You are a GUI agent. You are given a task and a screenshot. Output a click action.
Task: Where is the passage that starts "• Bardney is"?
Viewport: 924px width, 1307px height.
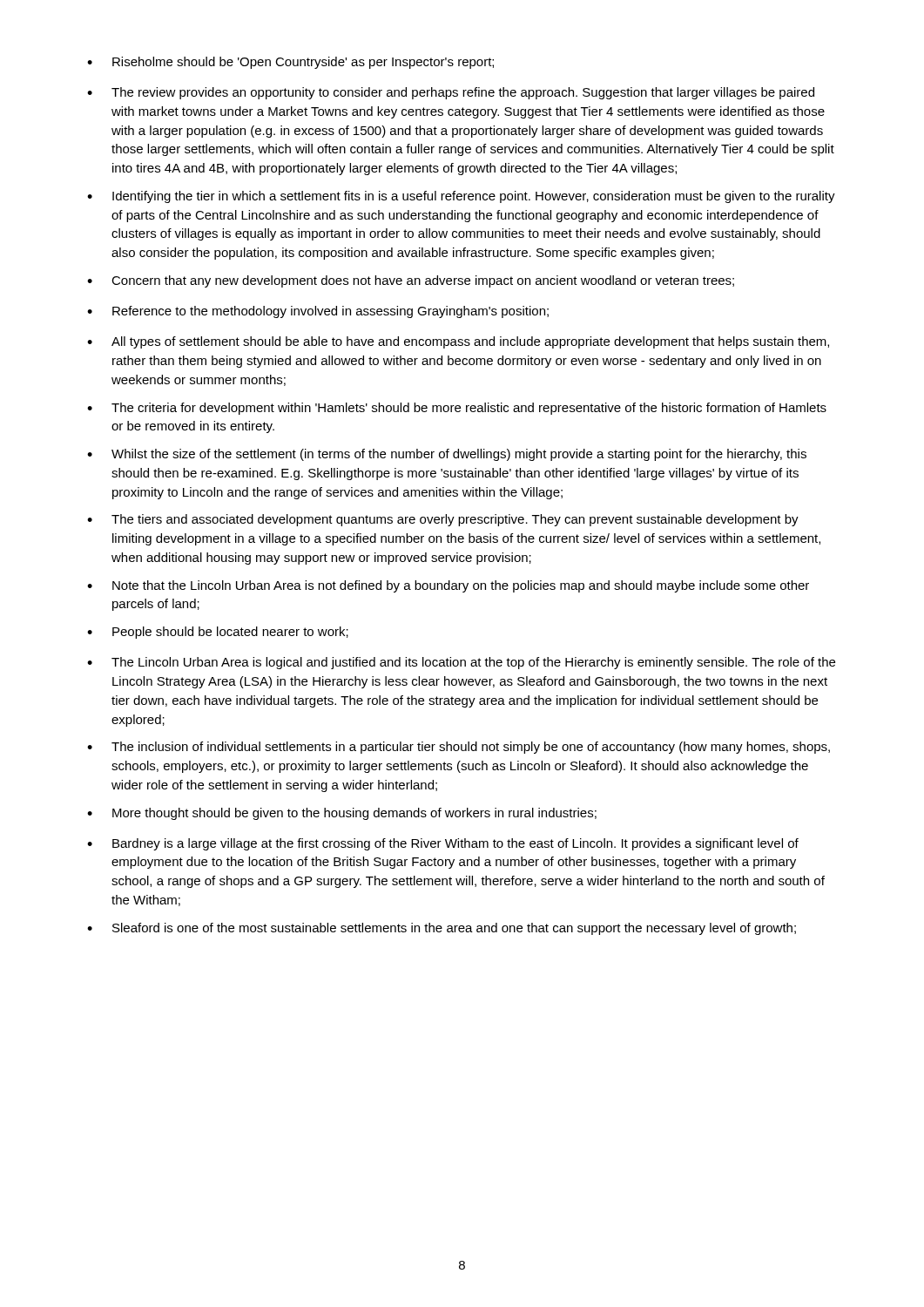coord(462,872)
